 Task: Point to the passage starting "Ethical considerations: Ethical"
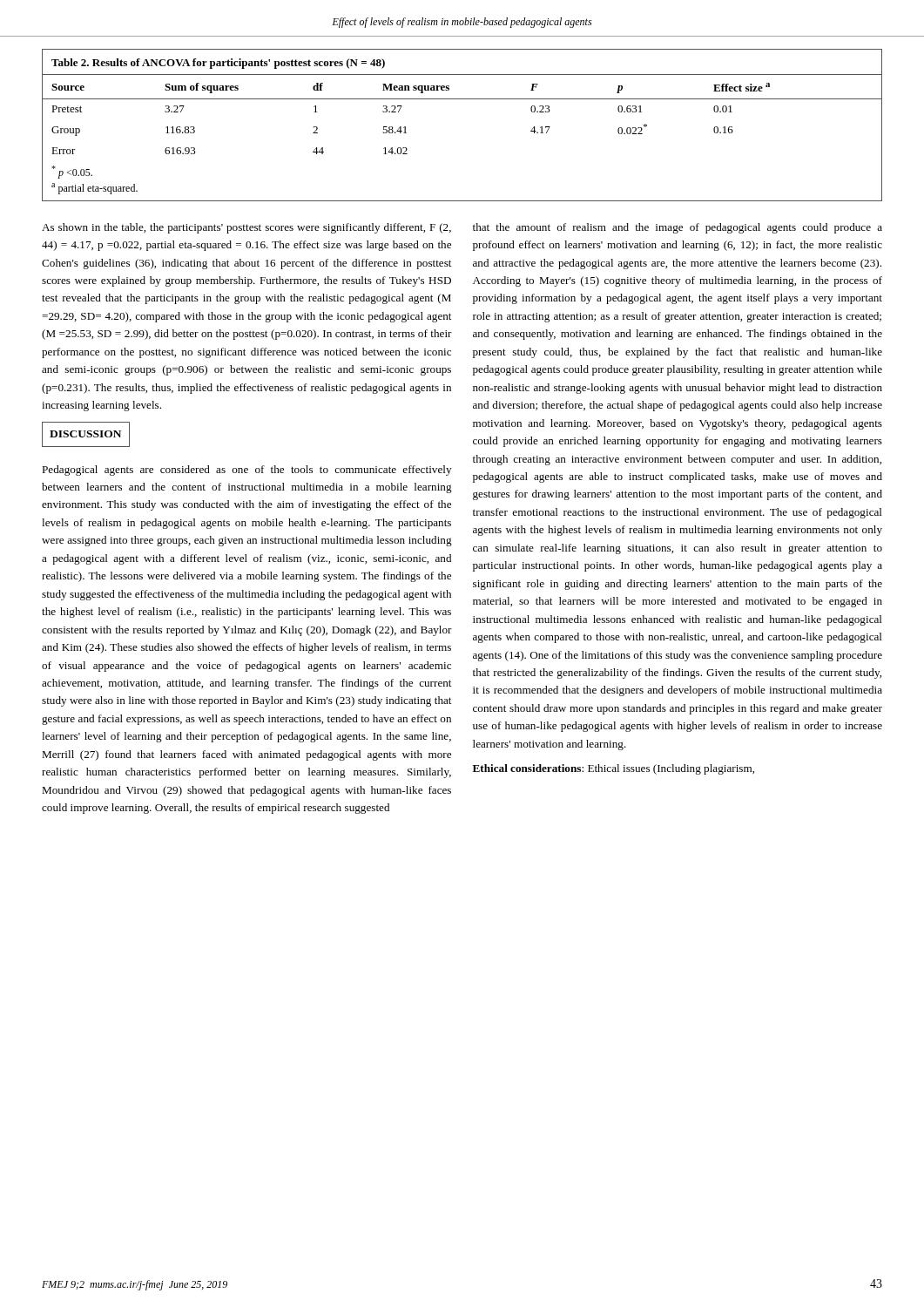614,768
